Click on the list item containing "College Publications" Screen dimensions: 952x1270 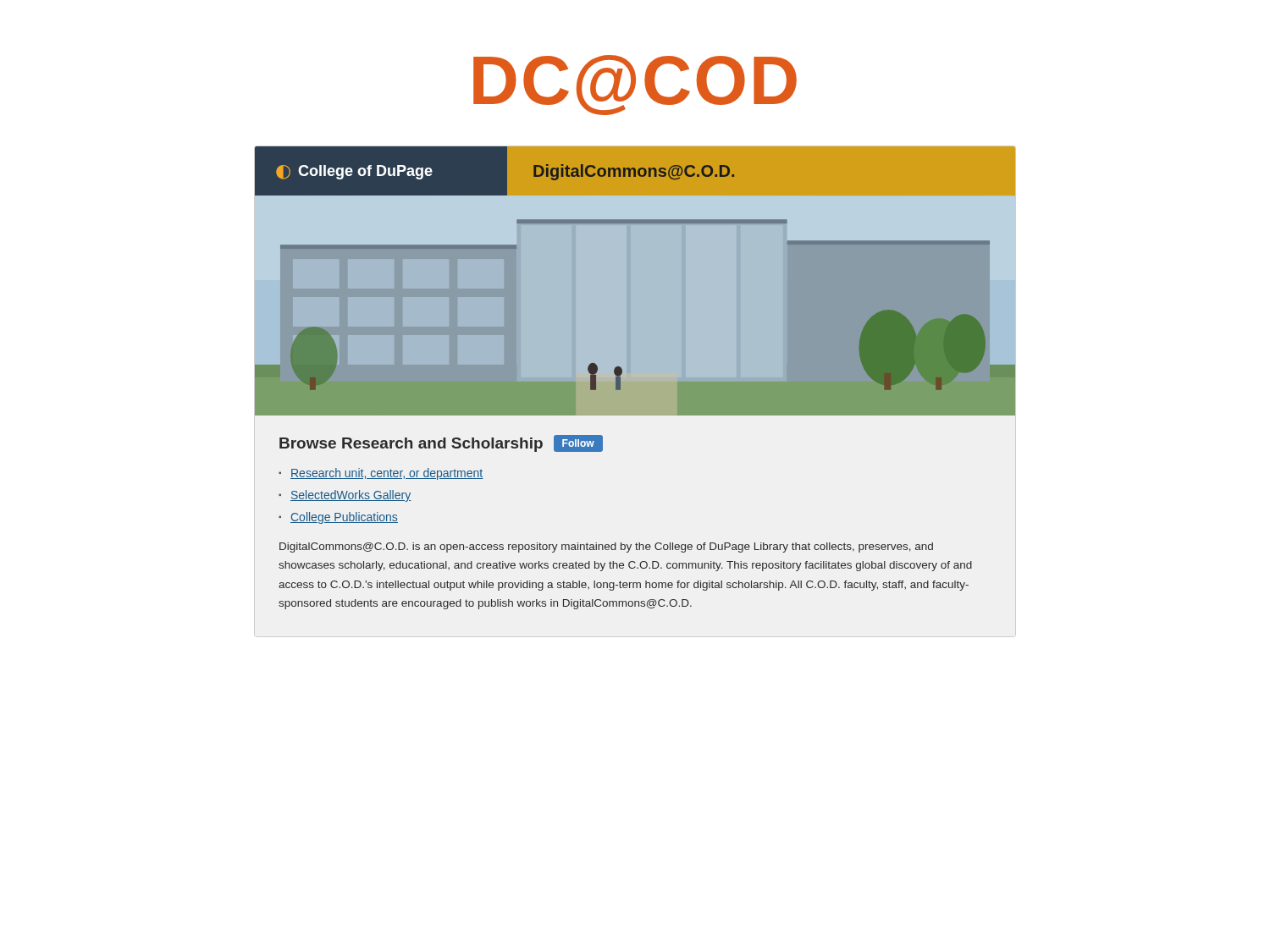tap(344, 517)
